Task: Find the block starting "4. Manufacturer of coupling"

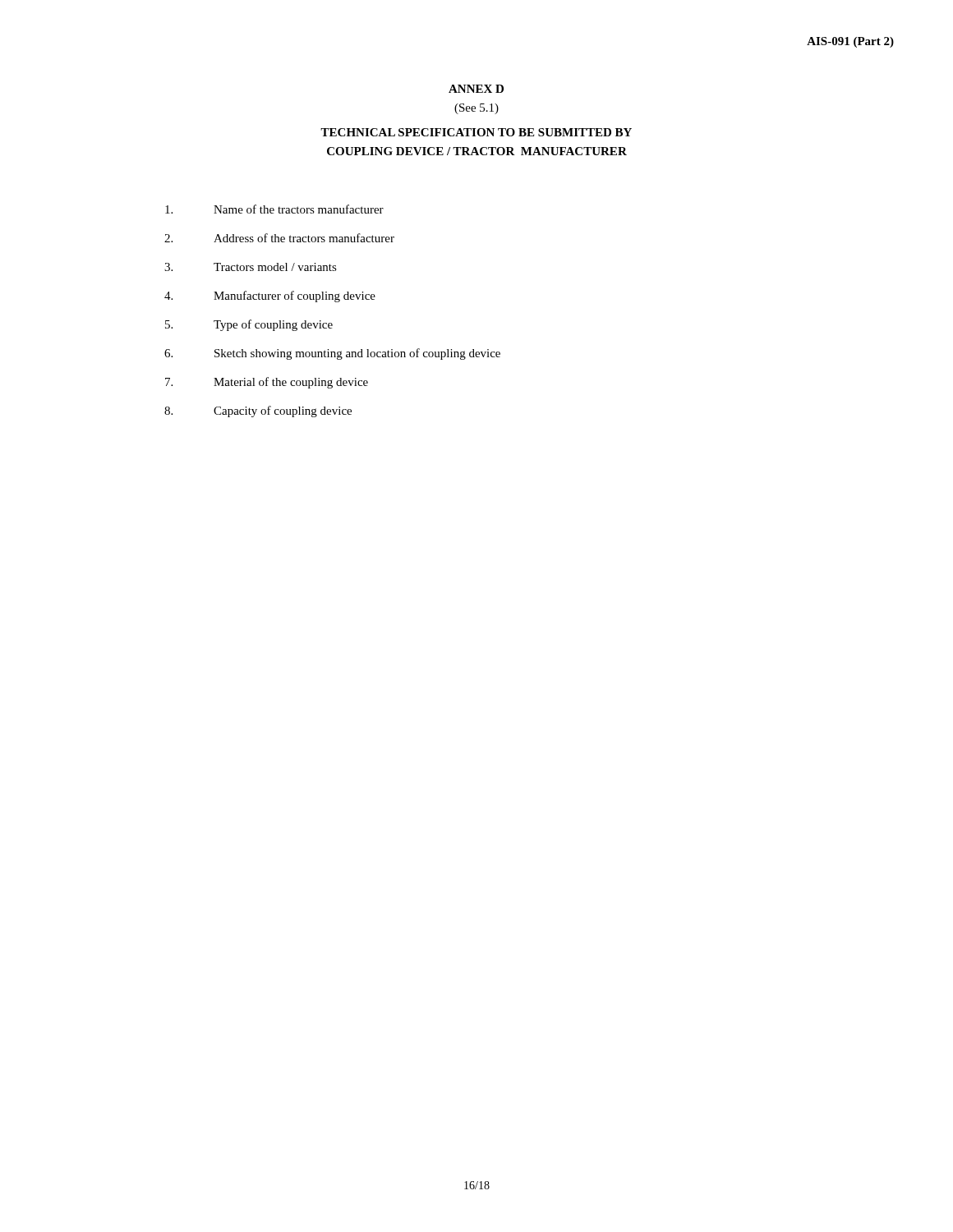Action: [270, 297]
